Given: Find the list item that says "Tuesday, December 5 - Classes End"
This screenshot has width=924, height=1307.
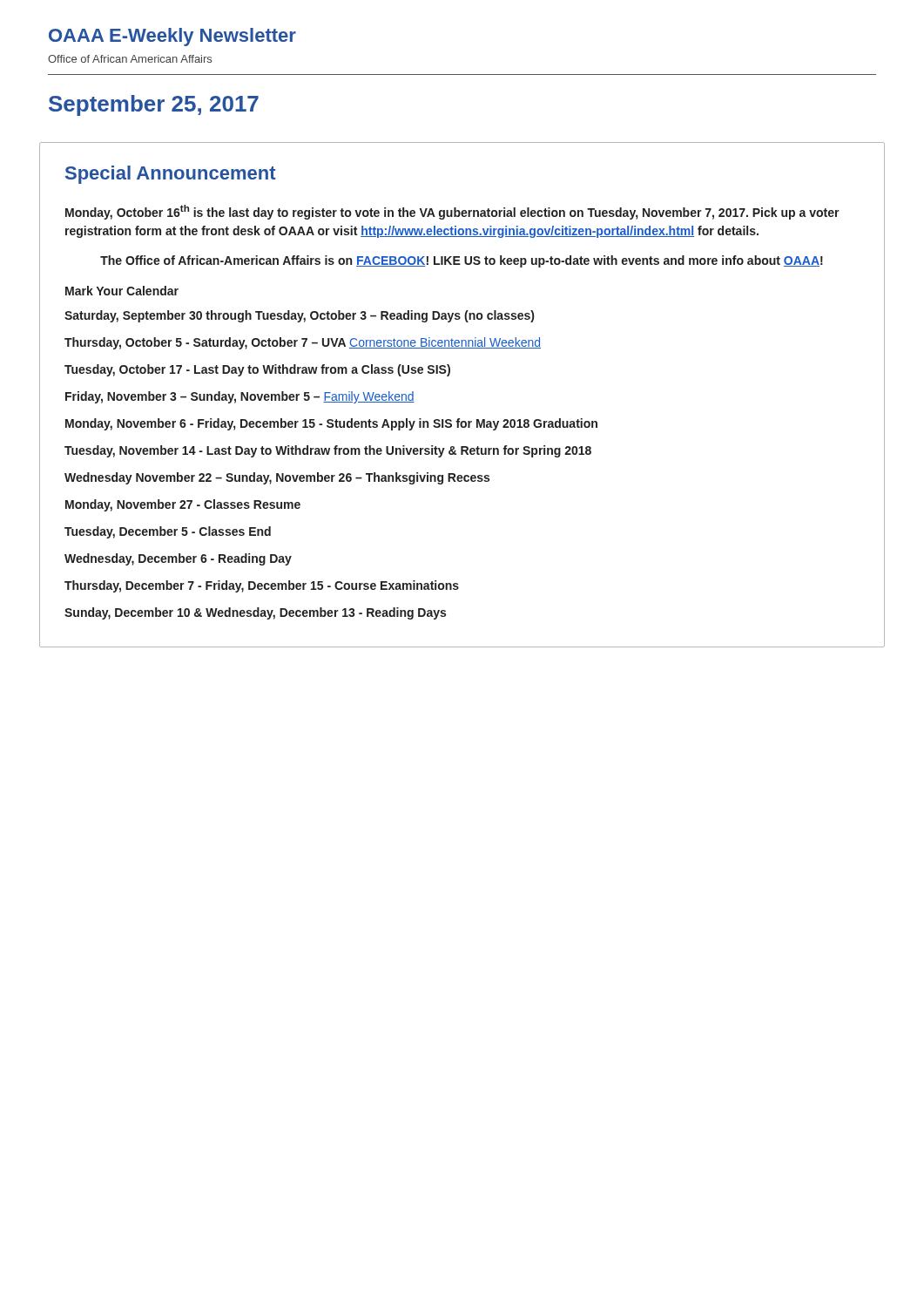Looking at the screenshot, I should [x=168, y=532].
